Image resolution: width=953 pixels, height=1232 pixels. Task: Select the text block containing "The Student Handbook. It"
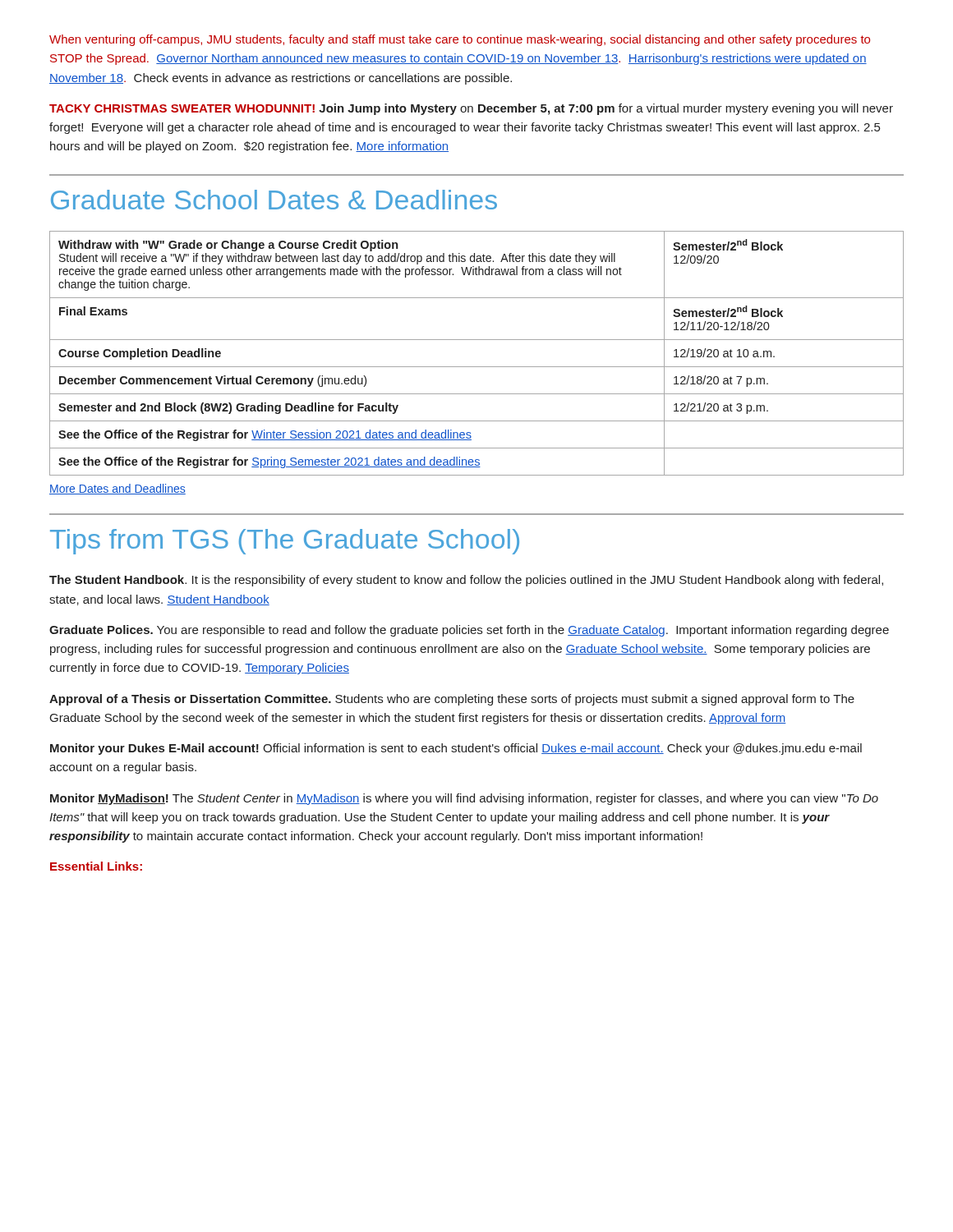pos(467,589)
